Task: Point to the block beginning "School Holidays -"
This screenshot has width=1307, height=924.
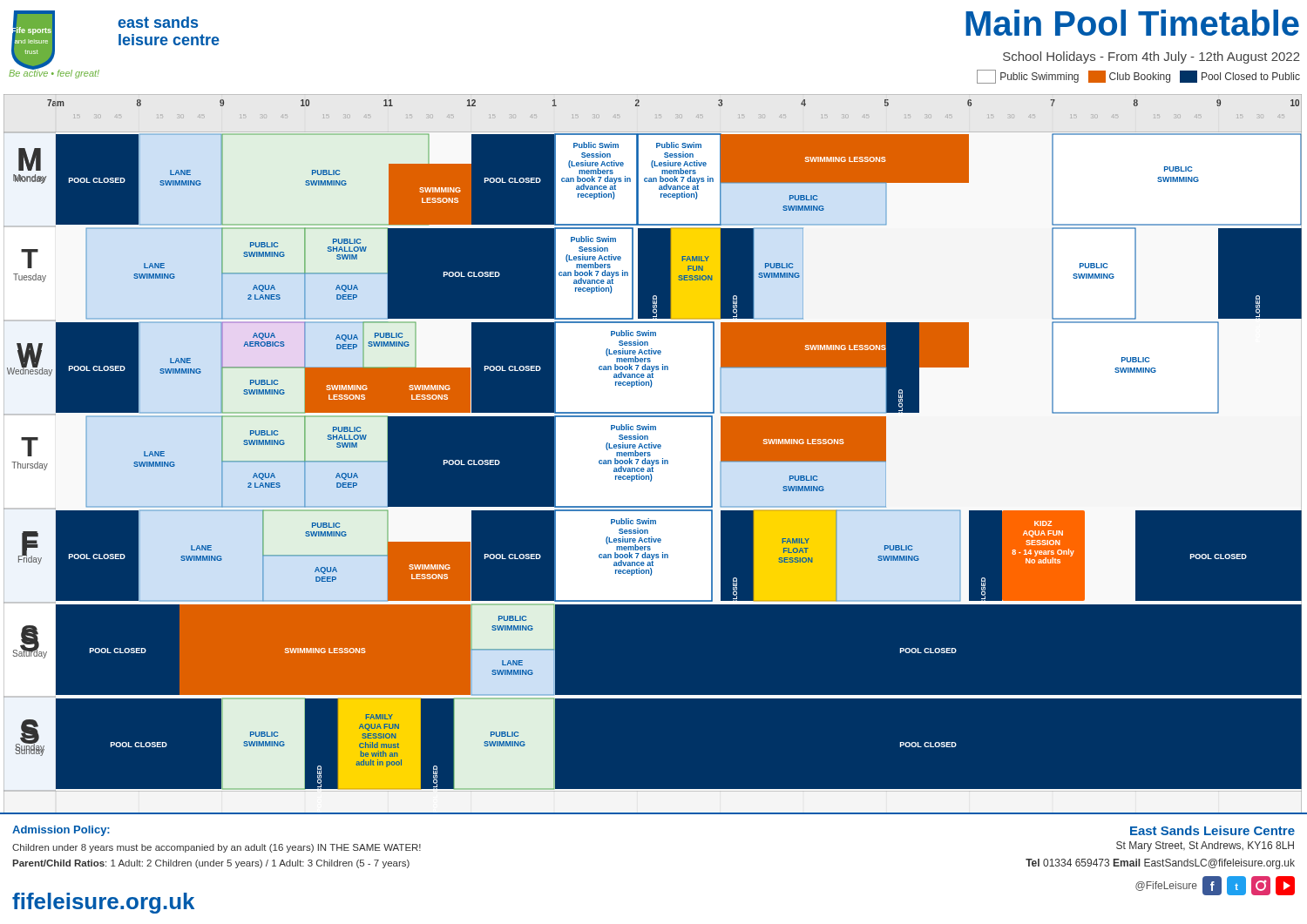Action: 1151,56
